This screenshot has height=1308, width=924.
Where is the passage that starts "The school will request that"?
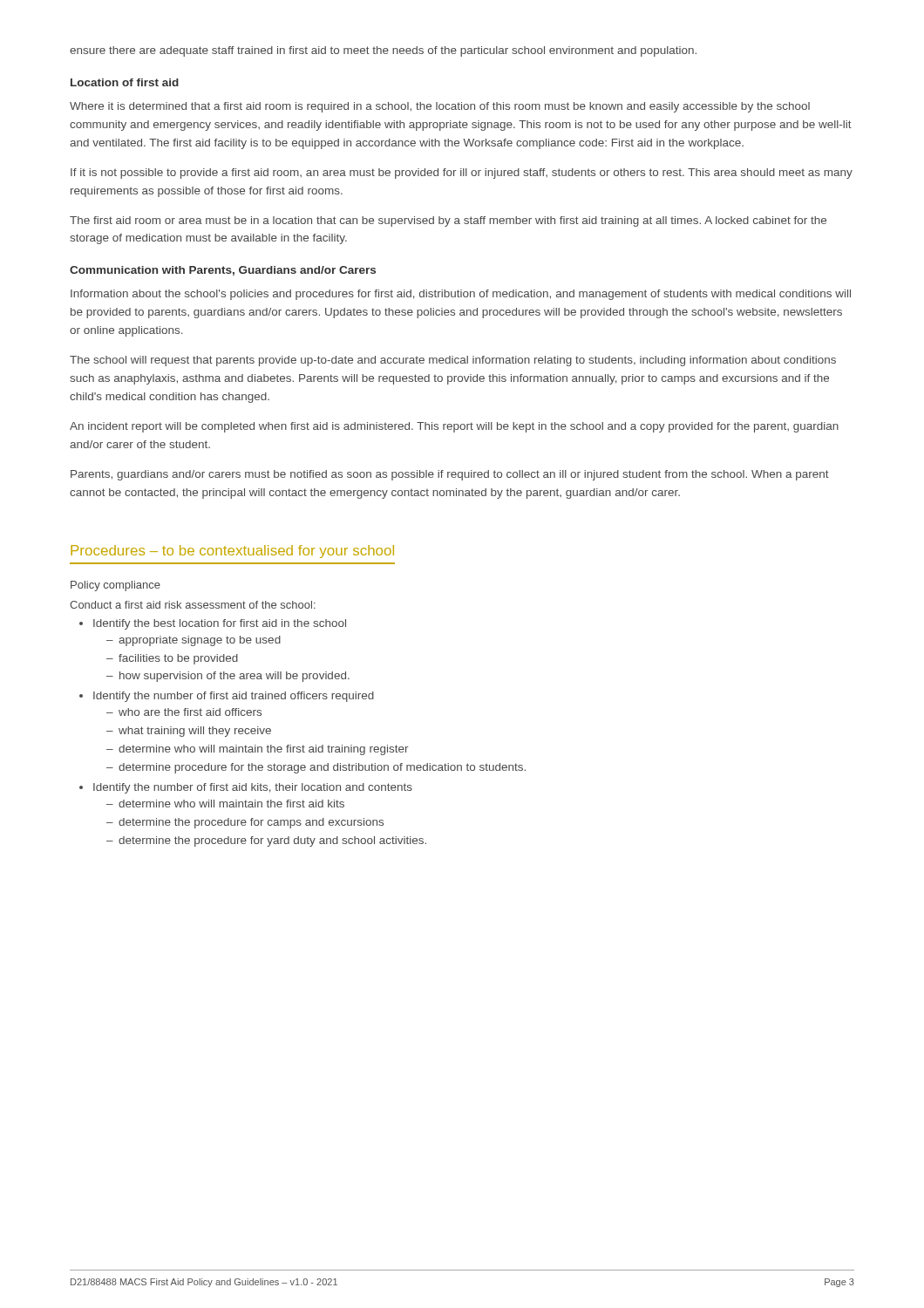453,378
